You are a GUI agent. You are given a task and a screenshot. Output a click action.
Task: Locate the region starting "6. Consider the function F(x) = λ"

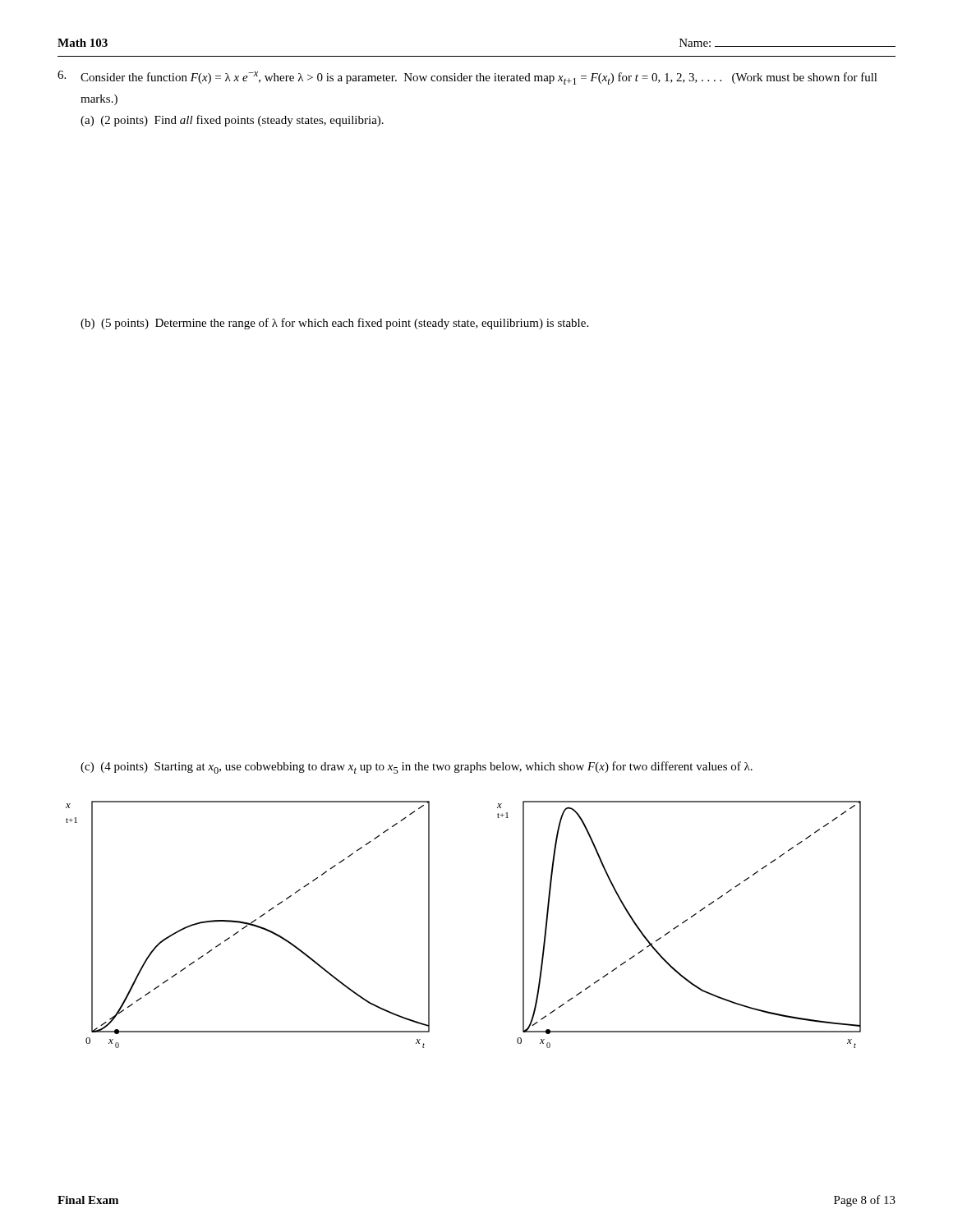tap(476, 87)
